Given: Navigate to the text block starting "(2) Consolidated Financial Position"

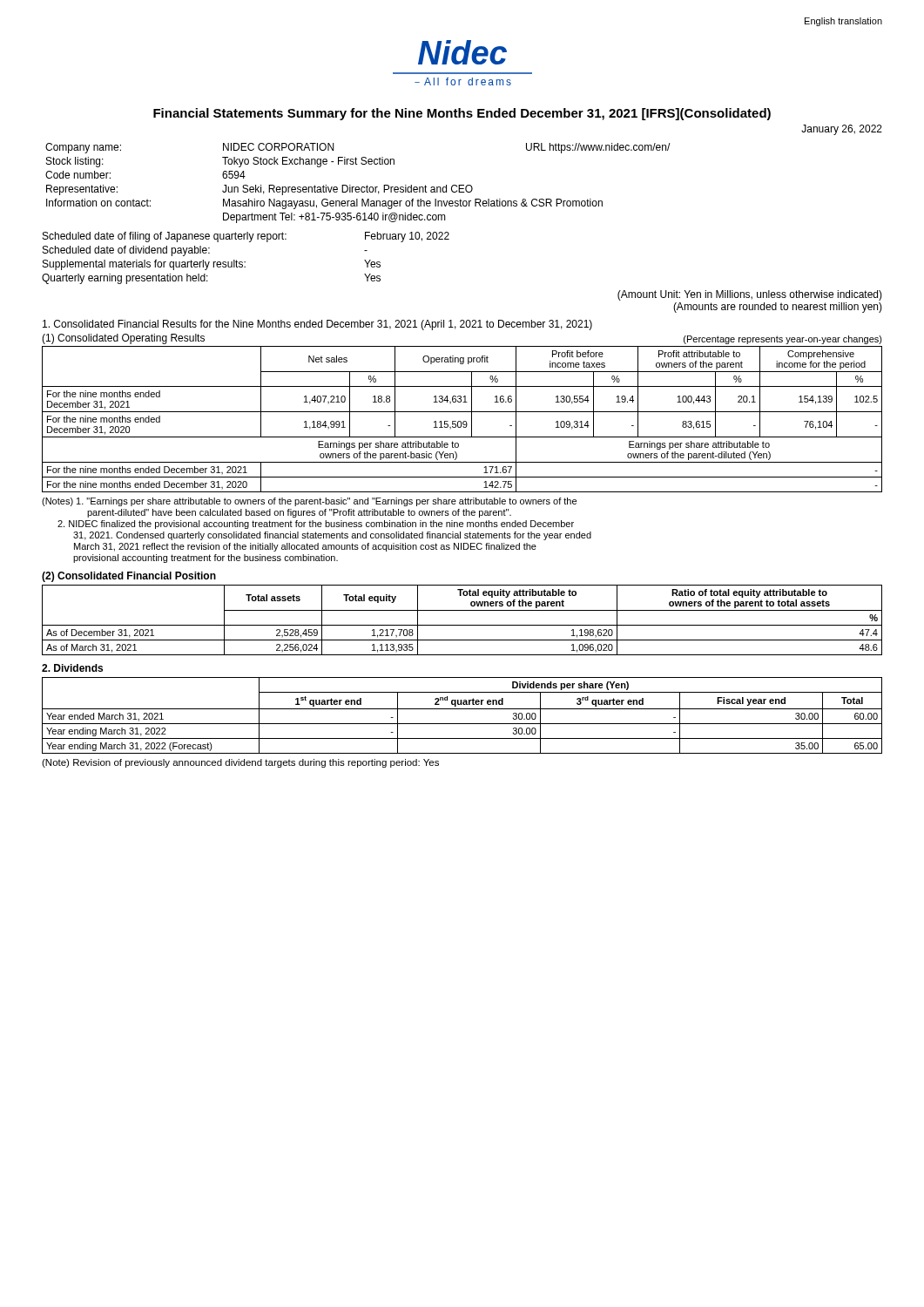Looking at the screenshot, I should [x=129, y=576].
